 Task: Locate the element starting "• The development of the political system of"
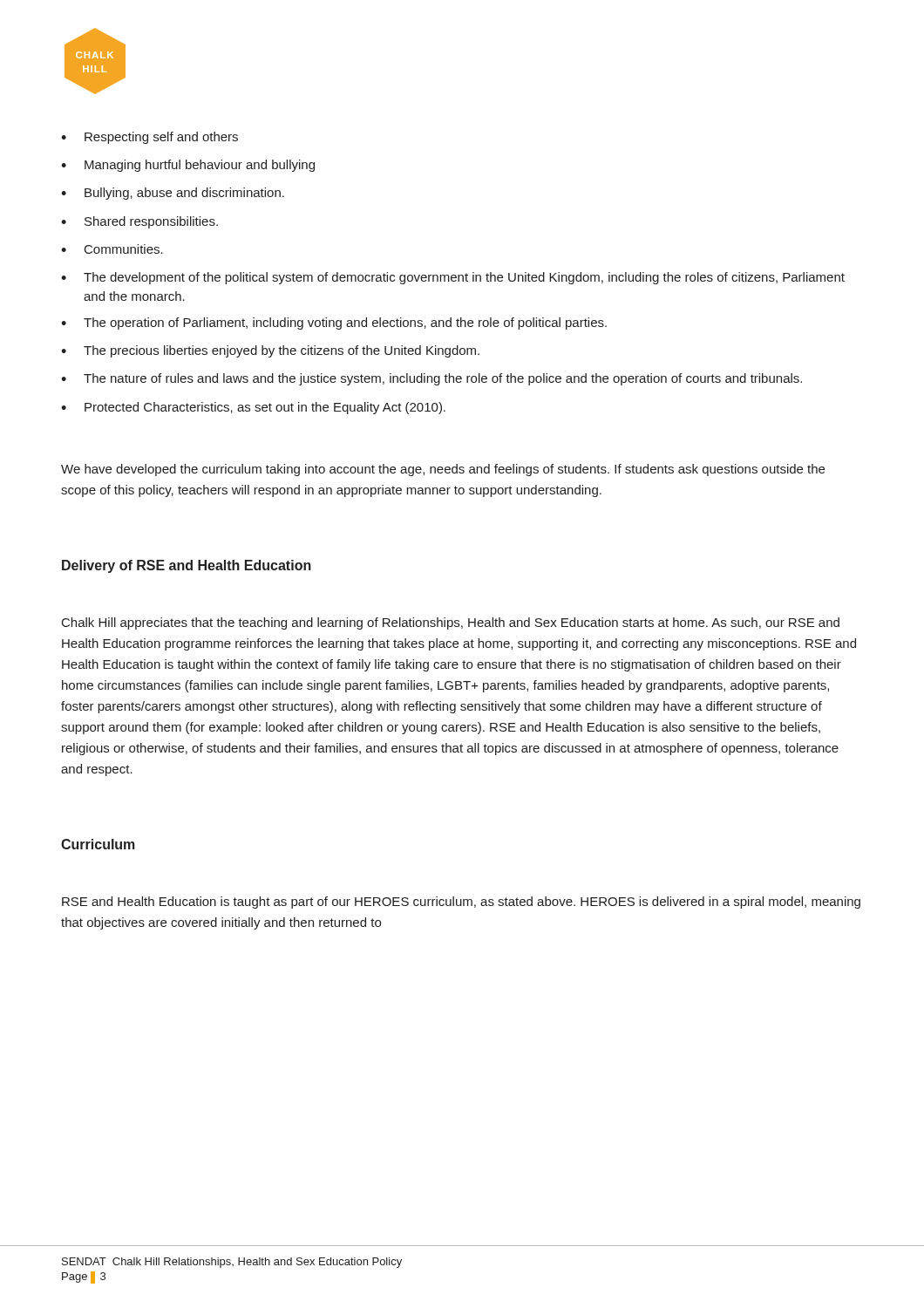click(462, 287)
